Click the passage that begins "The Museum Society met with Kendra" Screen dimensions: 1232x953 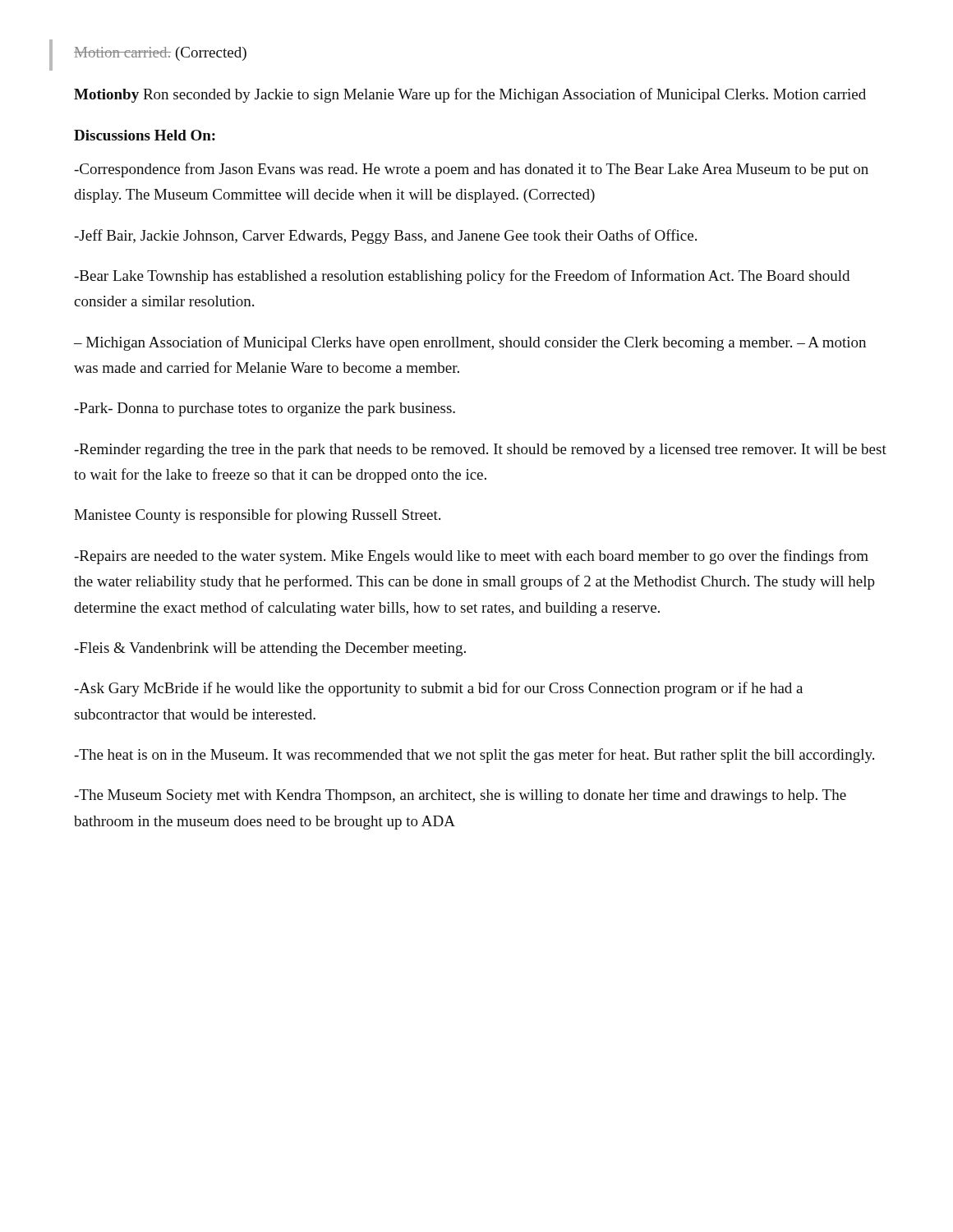460,808
